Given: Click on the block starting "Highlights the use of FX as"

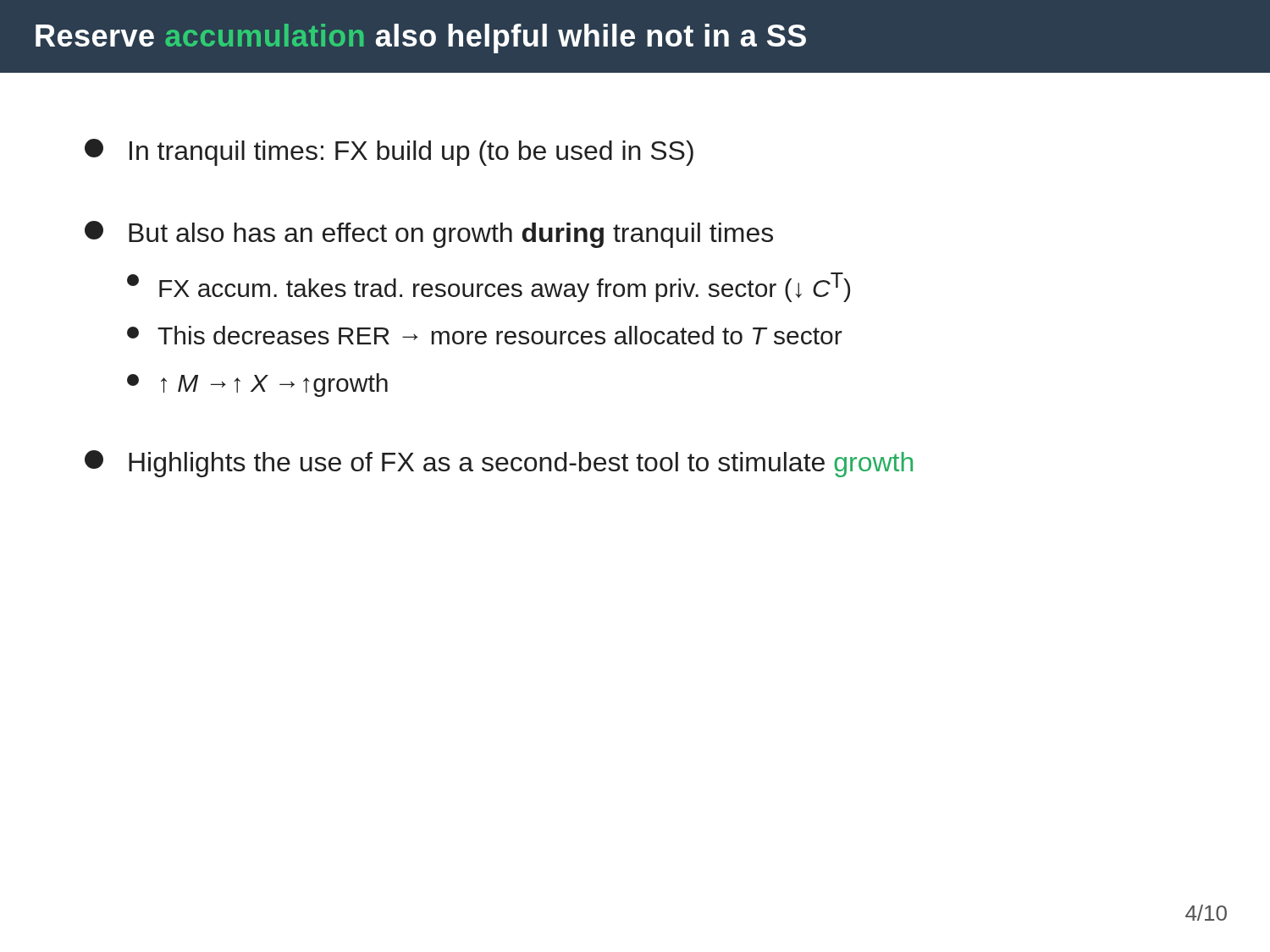Looking at the screenshot, I should point(635,462).
